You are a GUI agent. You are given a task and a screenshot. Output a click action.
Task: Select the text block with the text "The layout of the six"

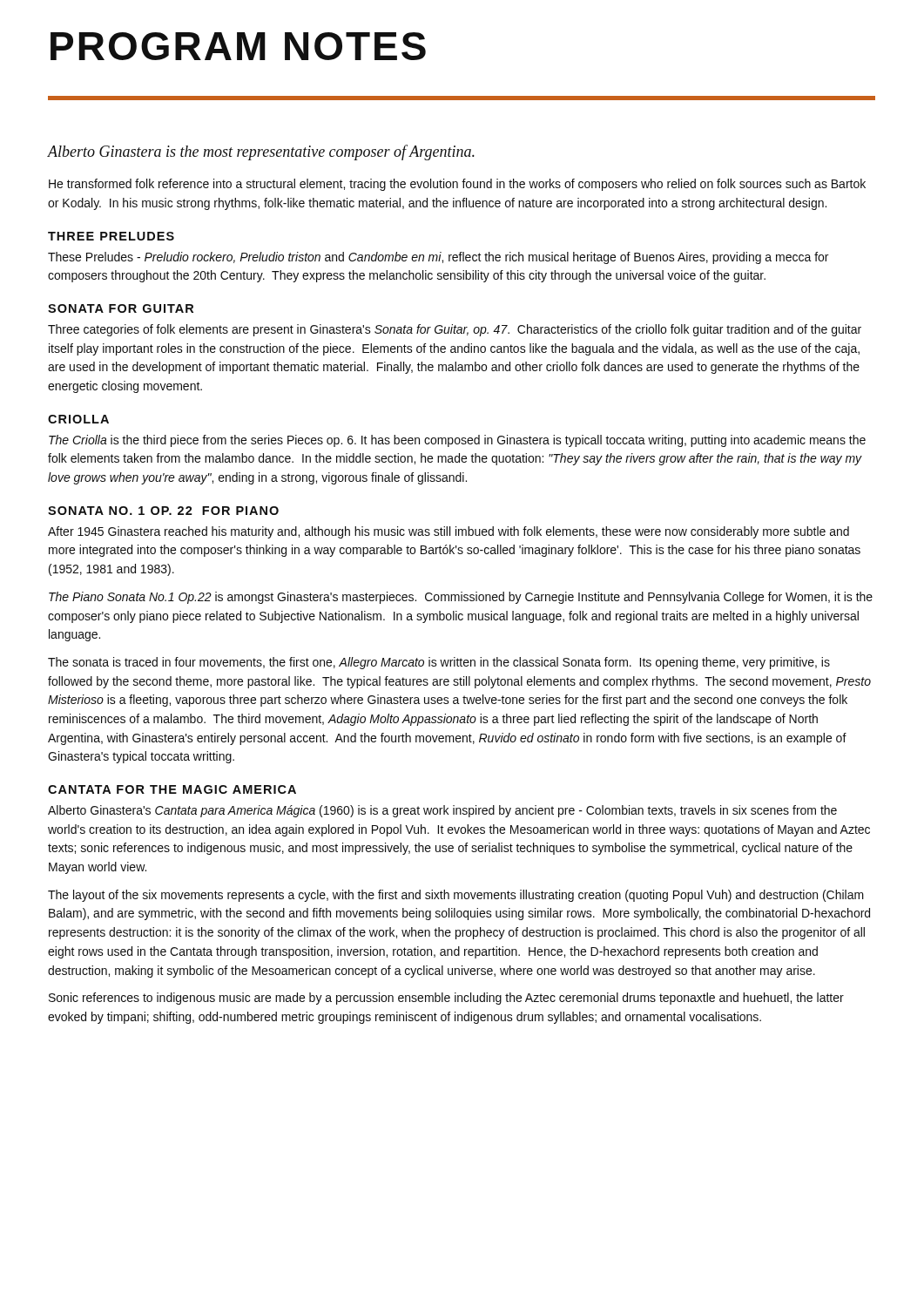[459, 932]
